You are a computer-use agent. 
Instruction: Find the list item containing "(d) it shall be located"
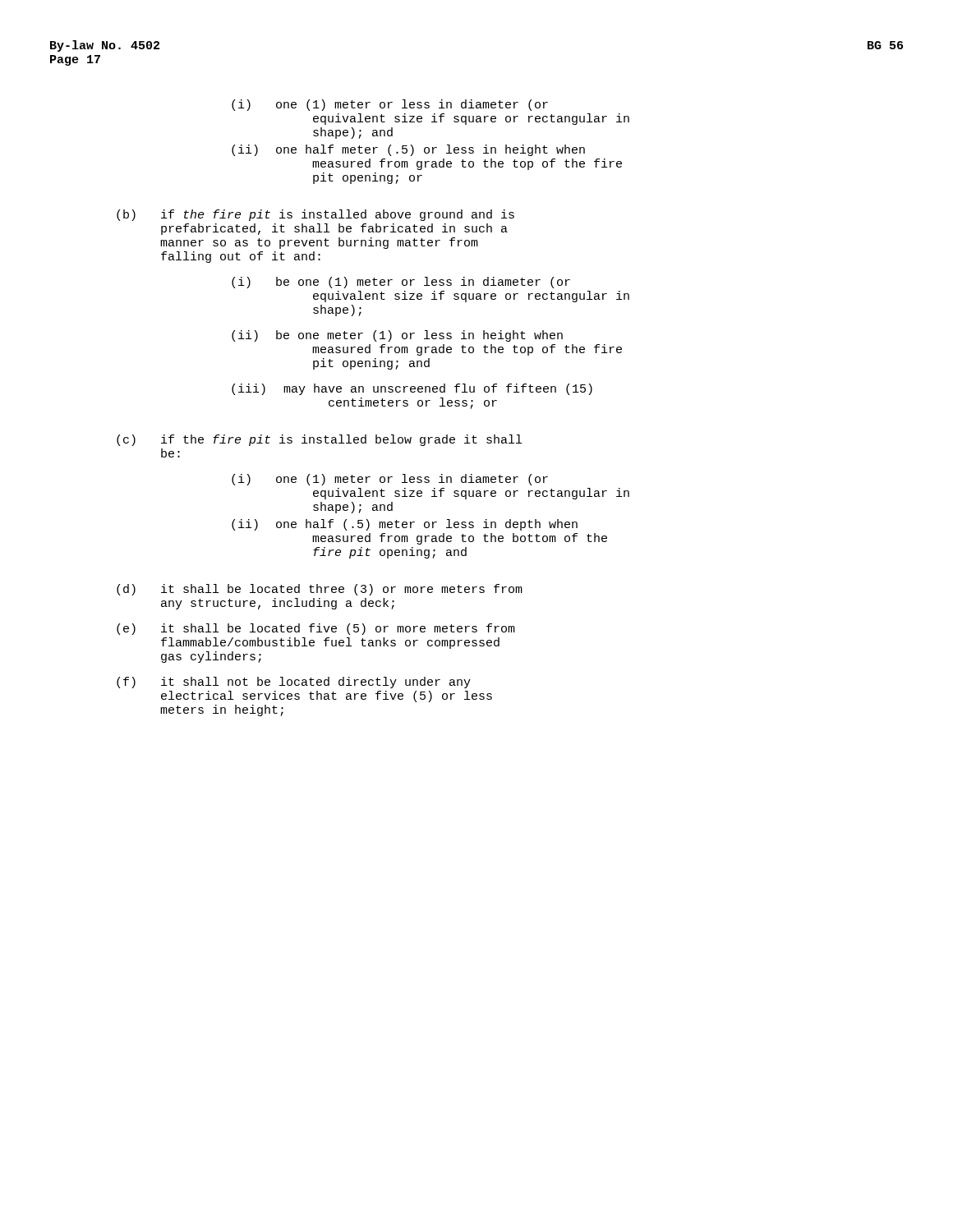pos(319,597)
